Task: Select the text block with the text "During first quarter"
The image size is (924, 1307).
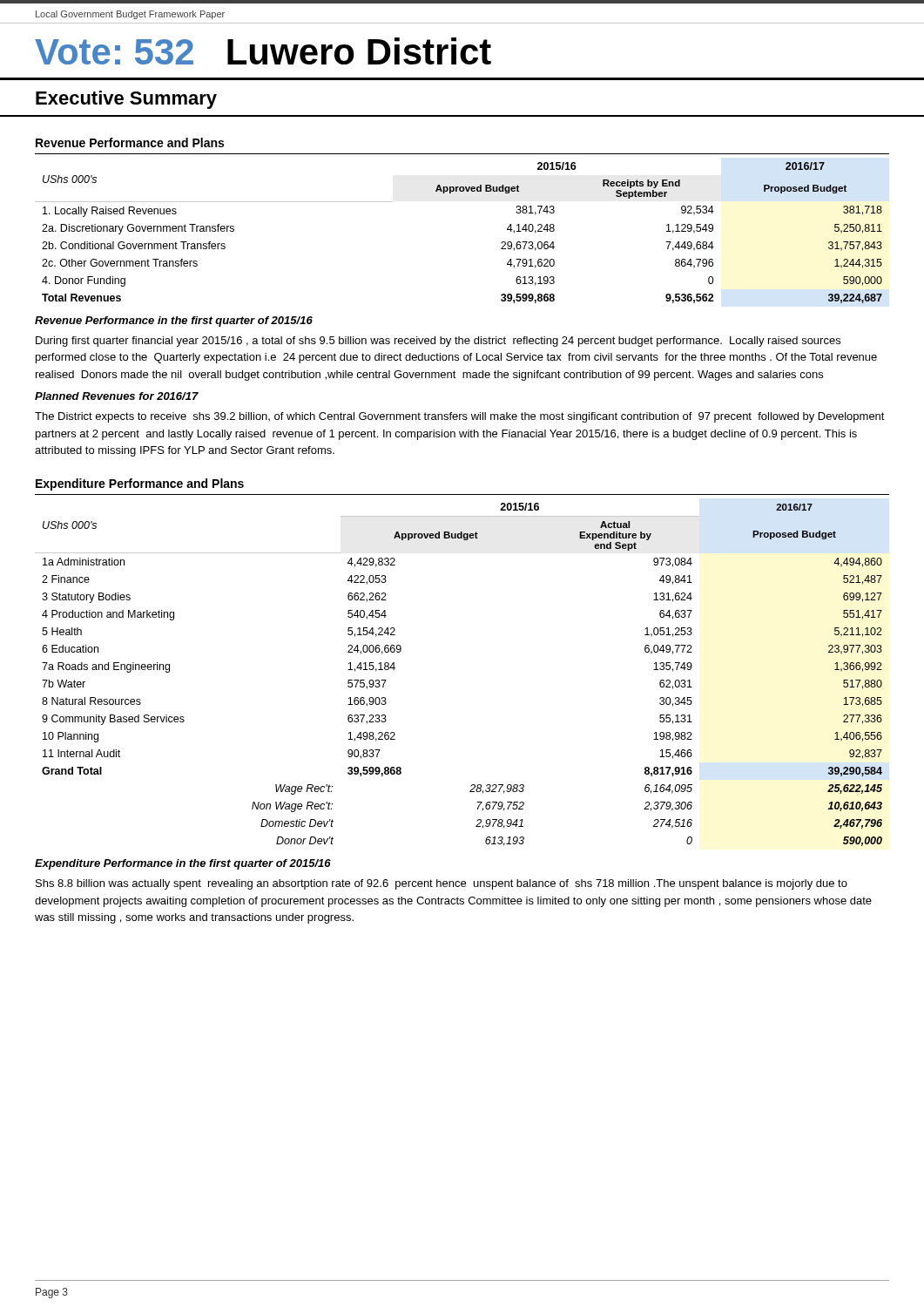Action: [456, 357]
